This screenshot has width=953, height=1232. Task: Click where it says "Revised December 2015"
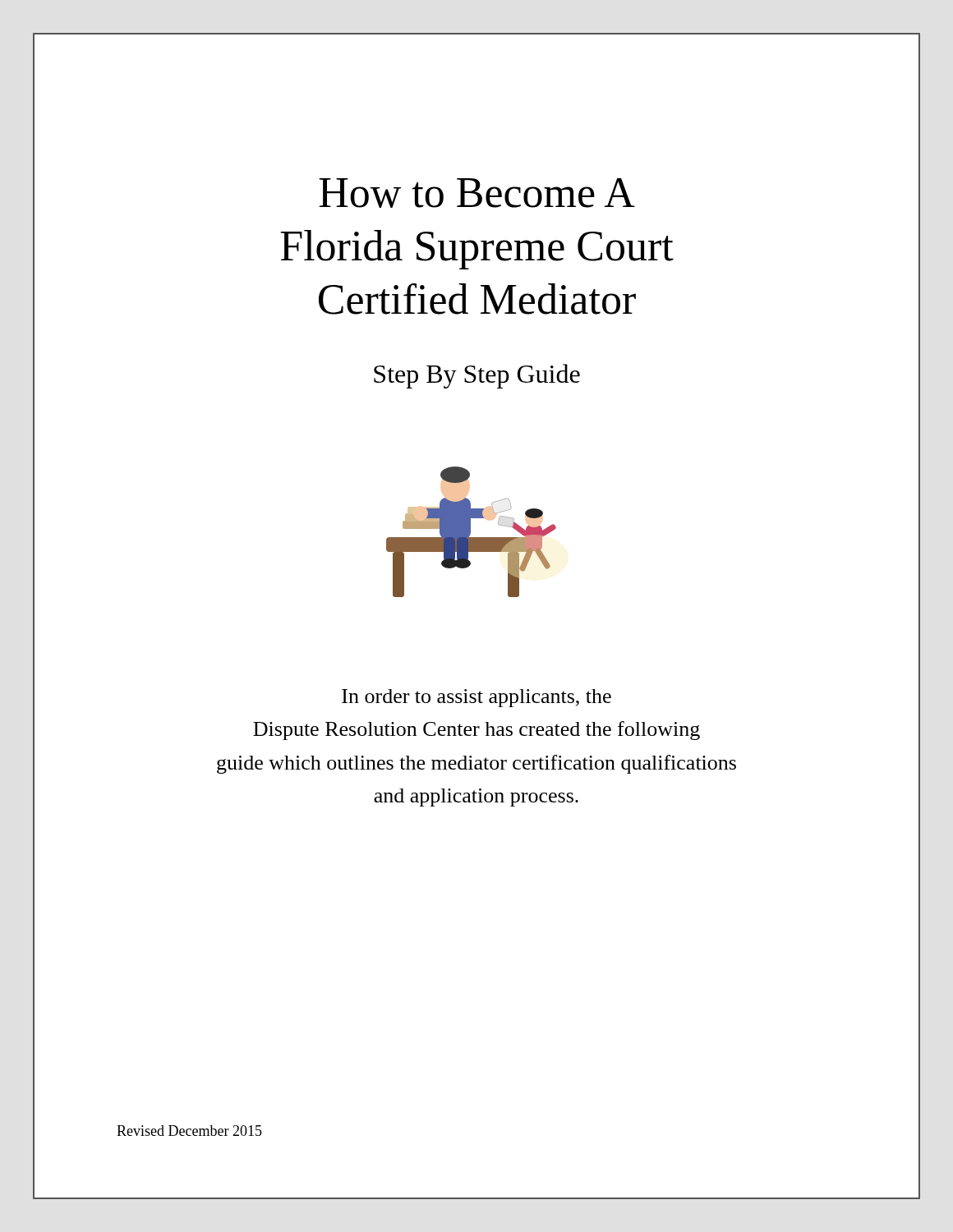[189, 1131]
